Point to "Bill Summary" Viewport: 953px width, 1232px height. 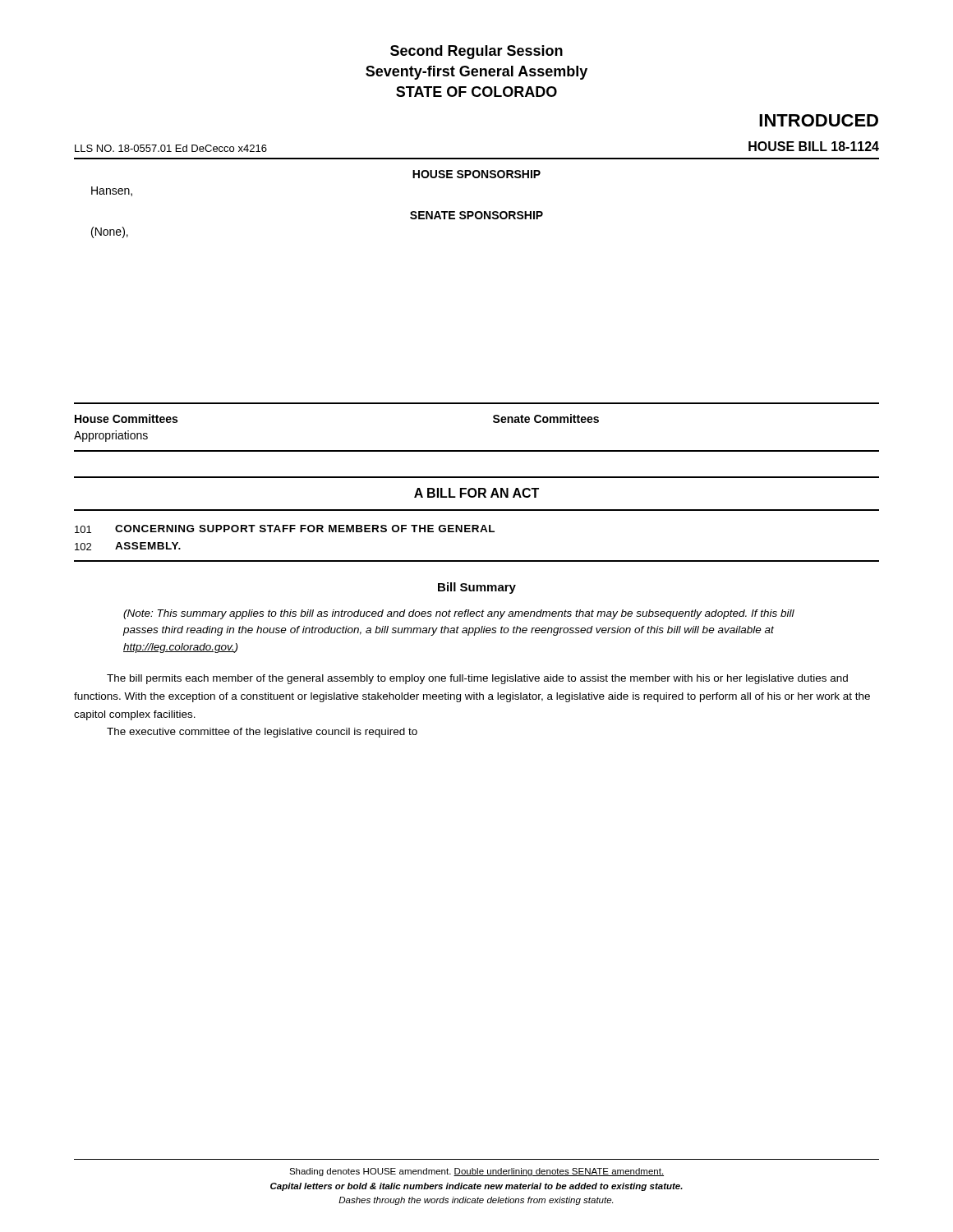pyautogui.click(x=476, y=586)
